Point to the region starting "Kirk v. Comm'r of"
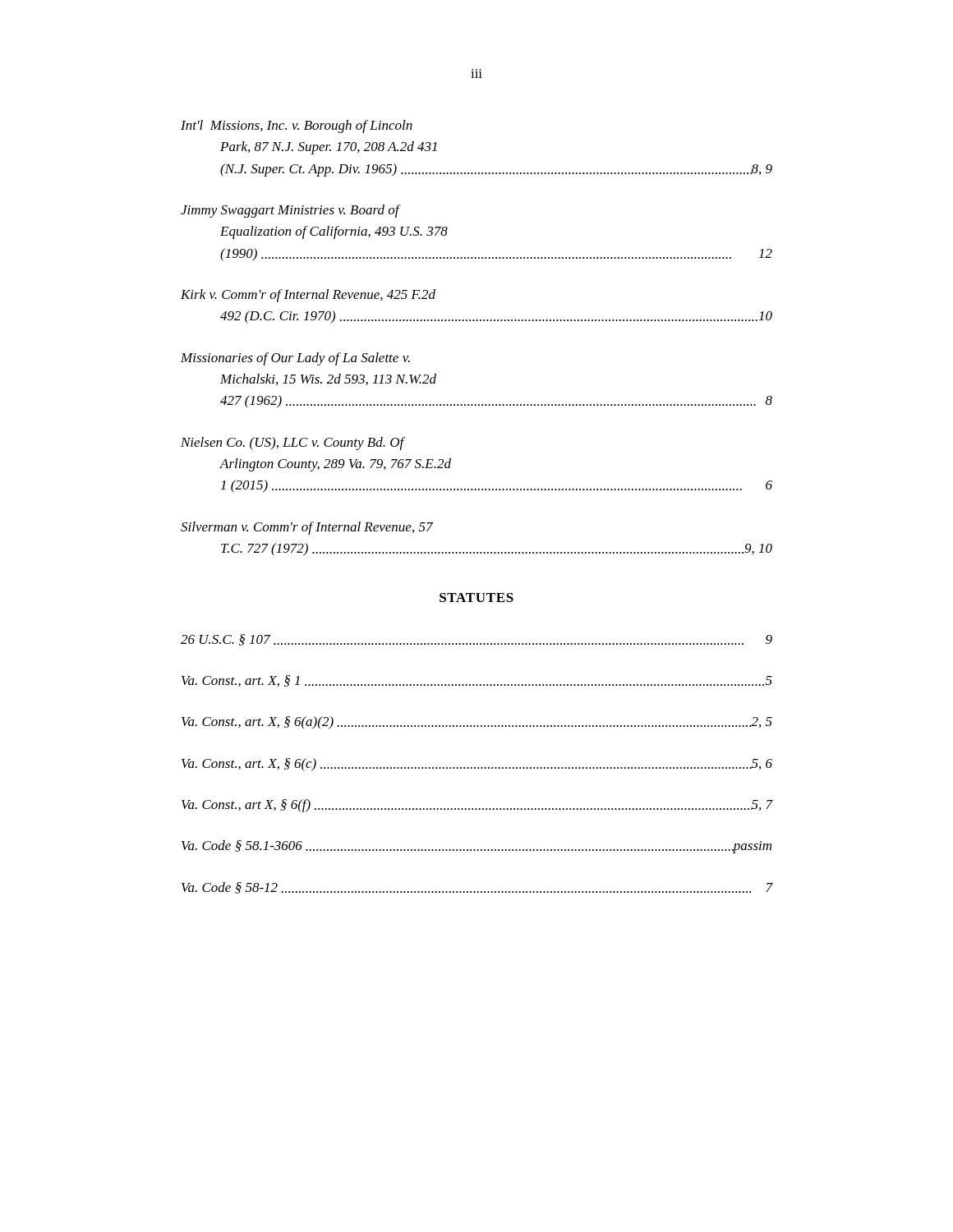This screenshot has height=1232, width=953. pyautogui.click(x=308, y=296)
